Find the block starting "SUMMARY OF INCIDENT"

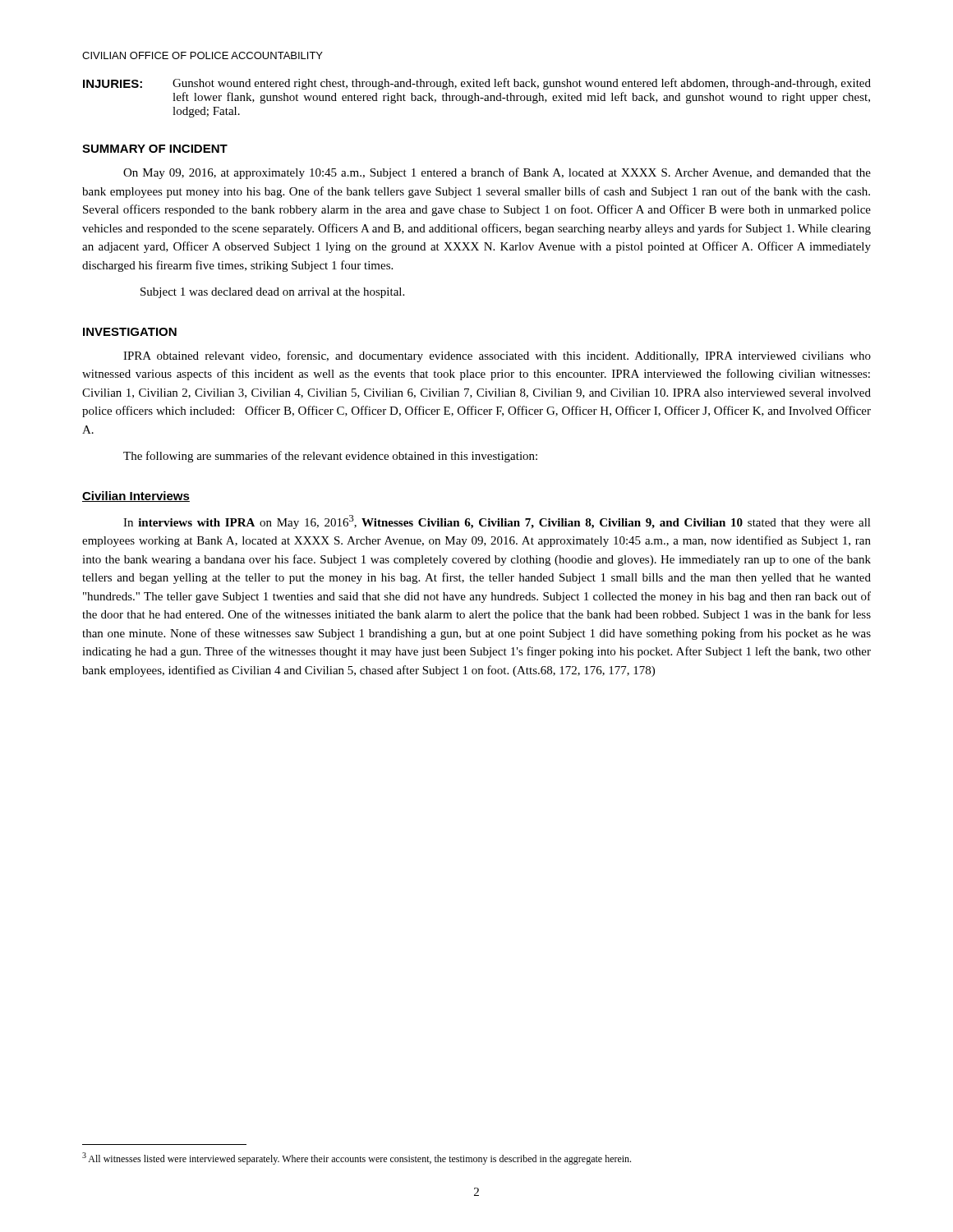[155, 148]
